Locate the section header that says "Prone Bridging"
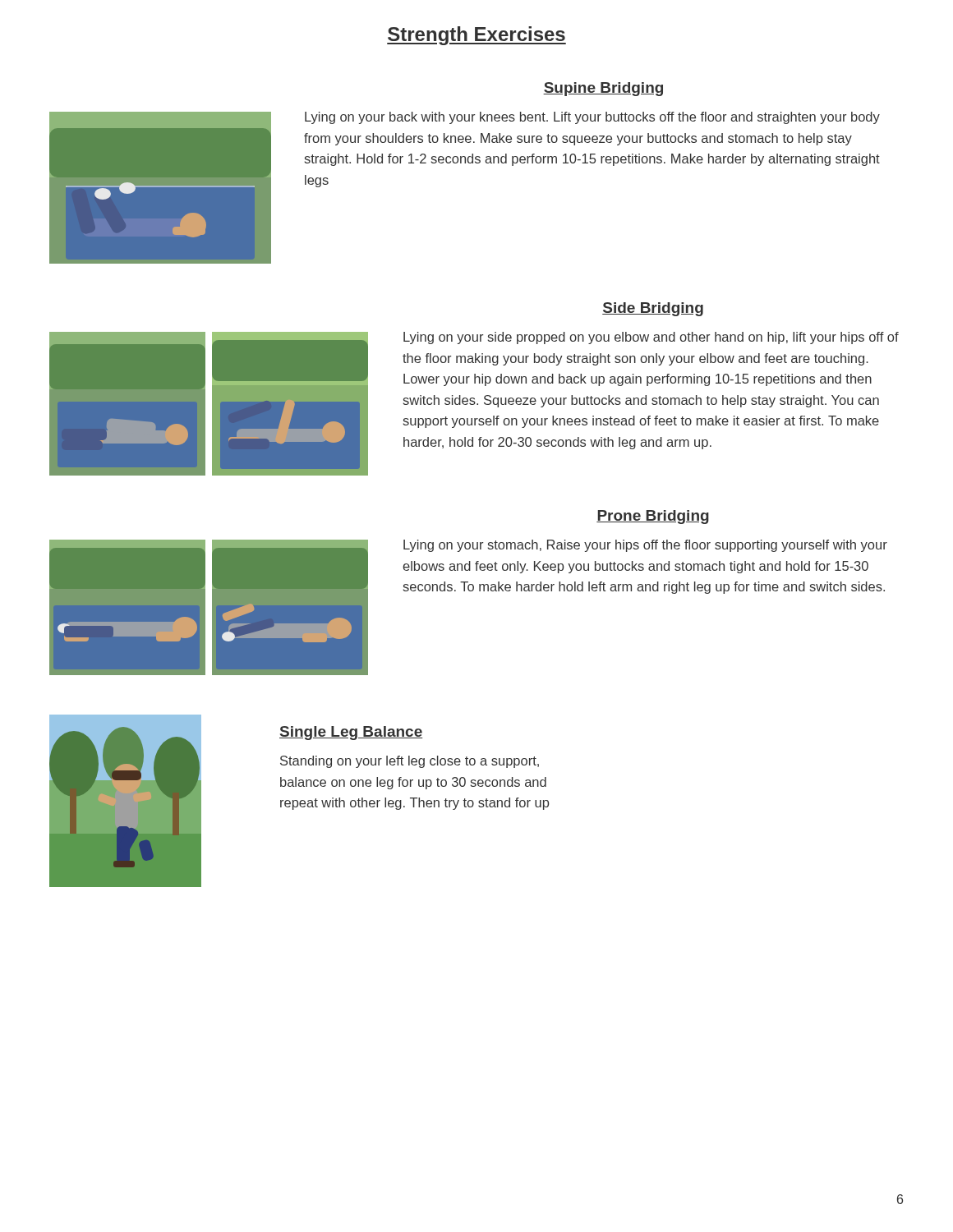 click(653, 515)
